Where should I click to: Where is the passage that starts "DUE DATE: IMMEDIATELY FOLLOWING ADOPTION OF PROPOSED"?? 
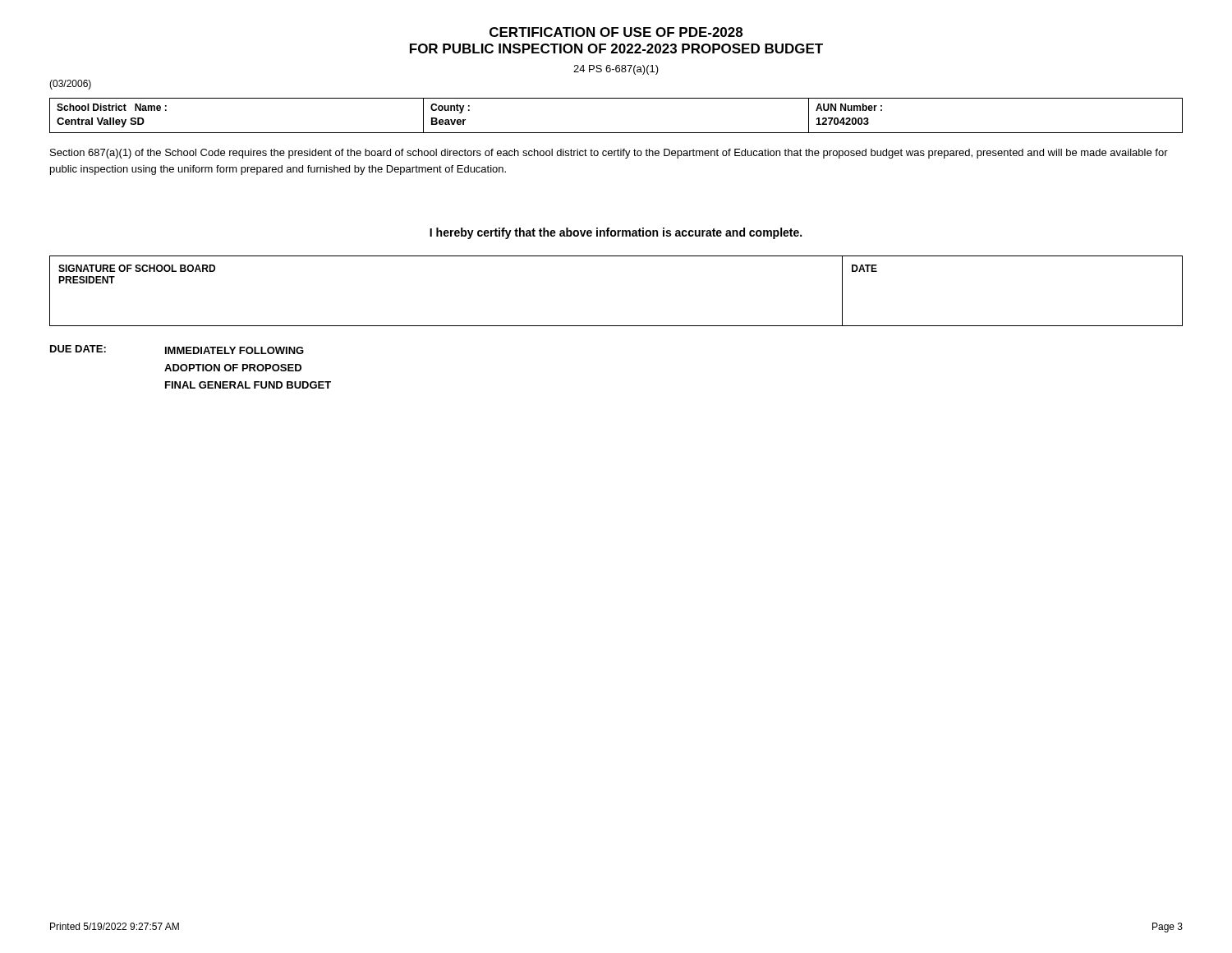[190, 368]
